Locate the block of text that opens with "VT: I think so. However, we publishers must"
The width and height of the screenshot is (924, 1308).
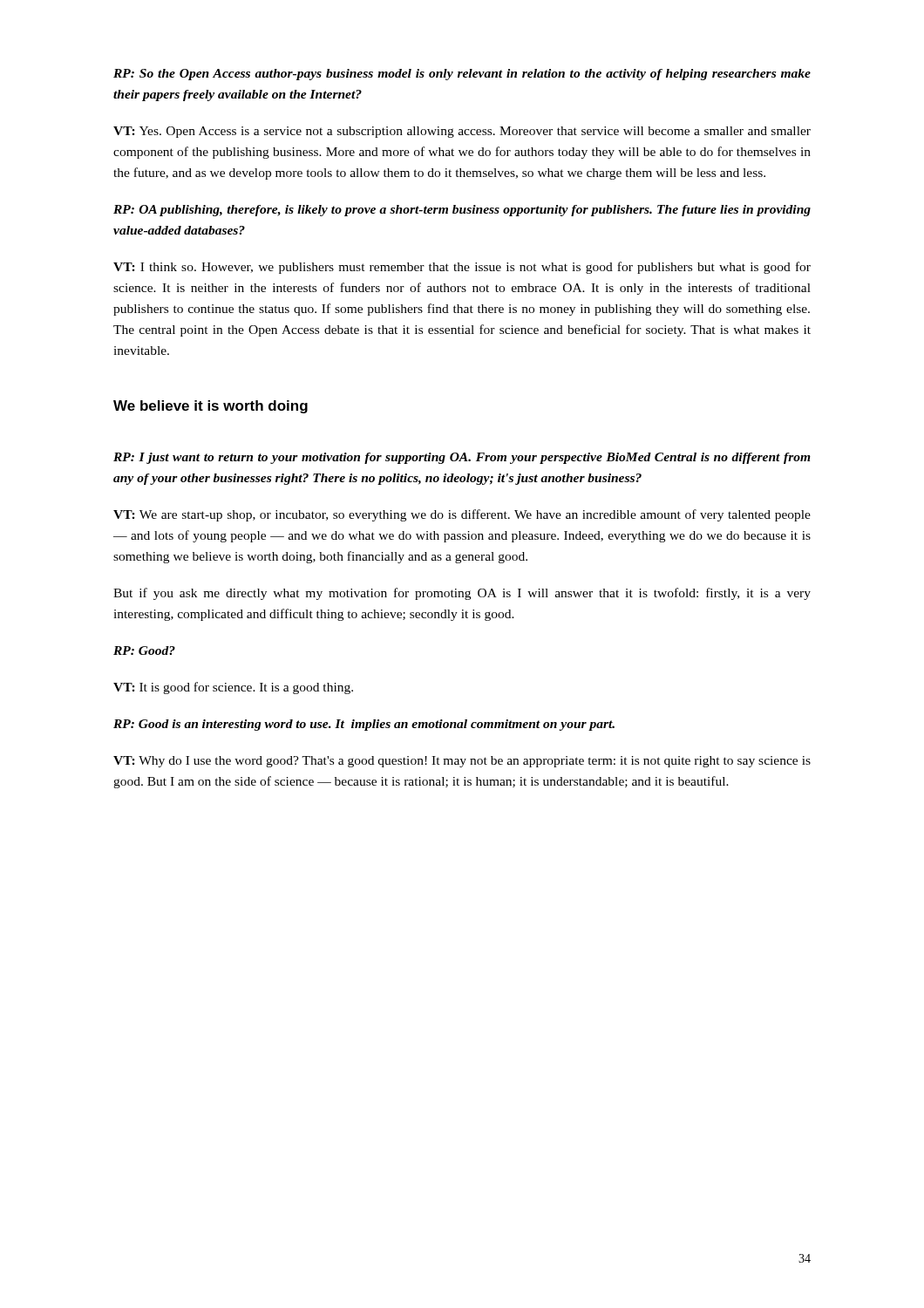(x=462, y=309)
